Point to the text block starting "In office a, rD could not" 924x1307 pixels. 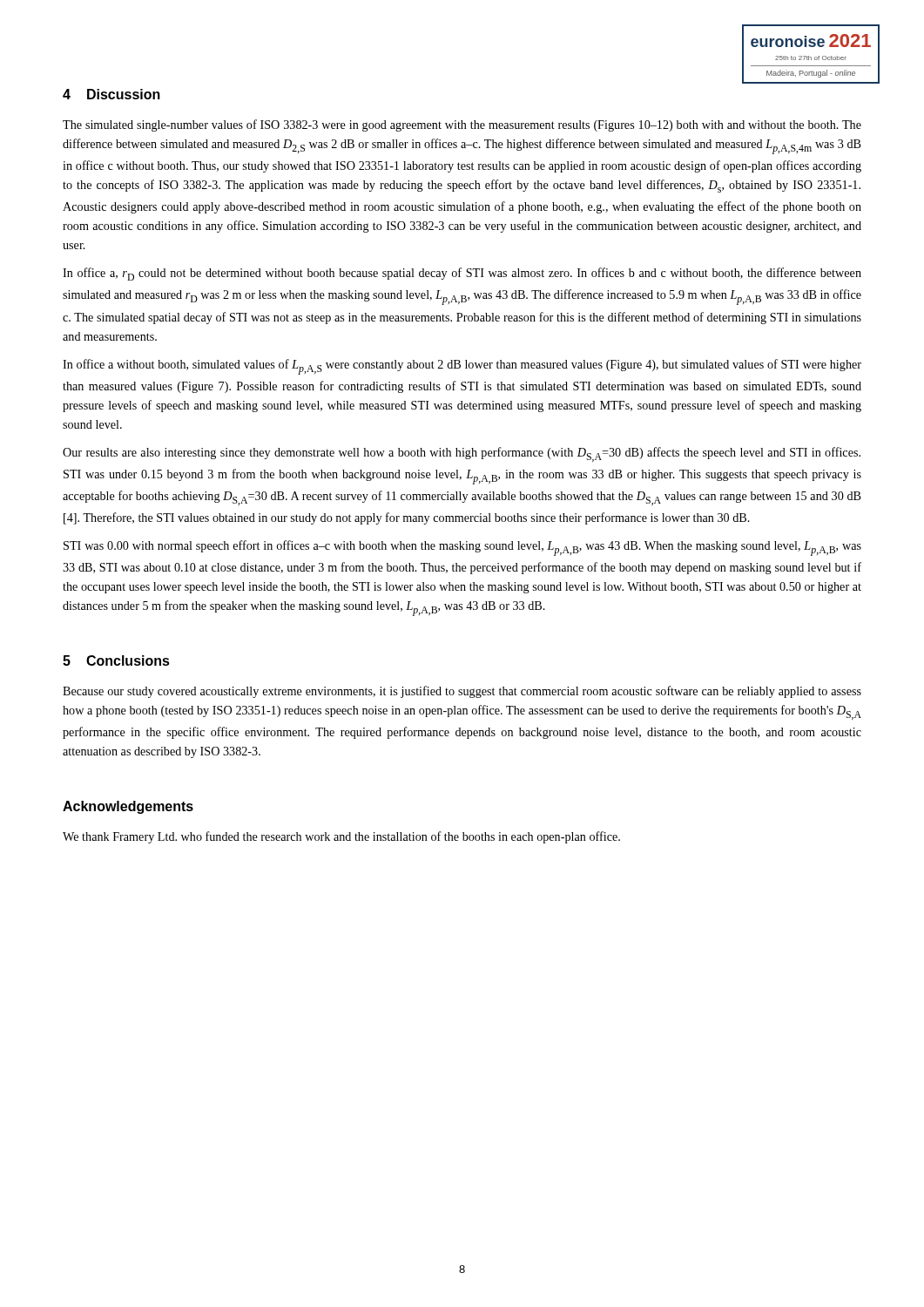462,304
